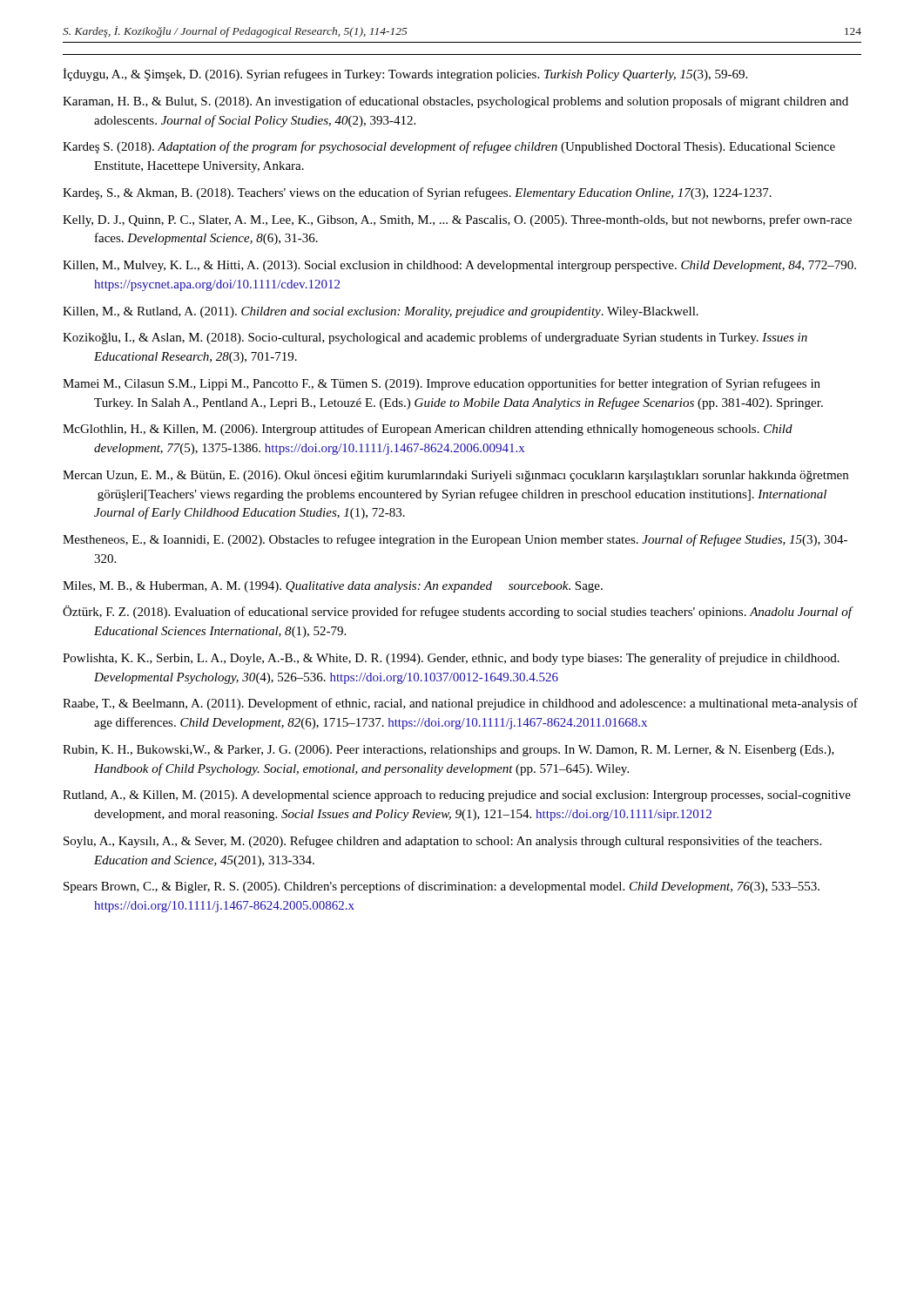This screenshot has width=924, height=1307.
Task: Locate the list item that says "Kozikoğlu, I., & Aslan, M. (2018). Socio-cultural,"
Action: click(x=435, y=347)
